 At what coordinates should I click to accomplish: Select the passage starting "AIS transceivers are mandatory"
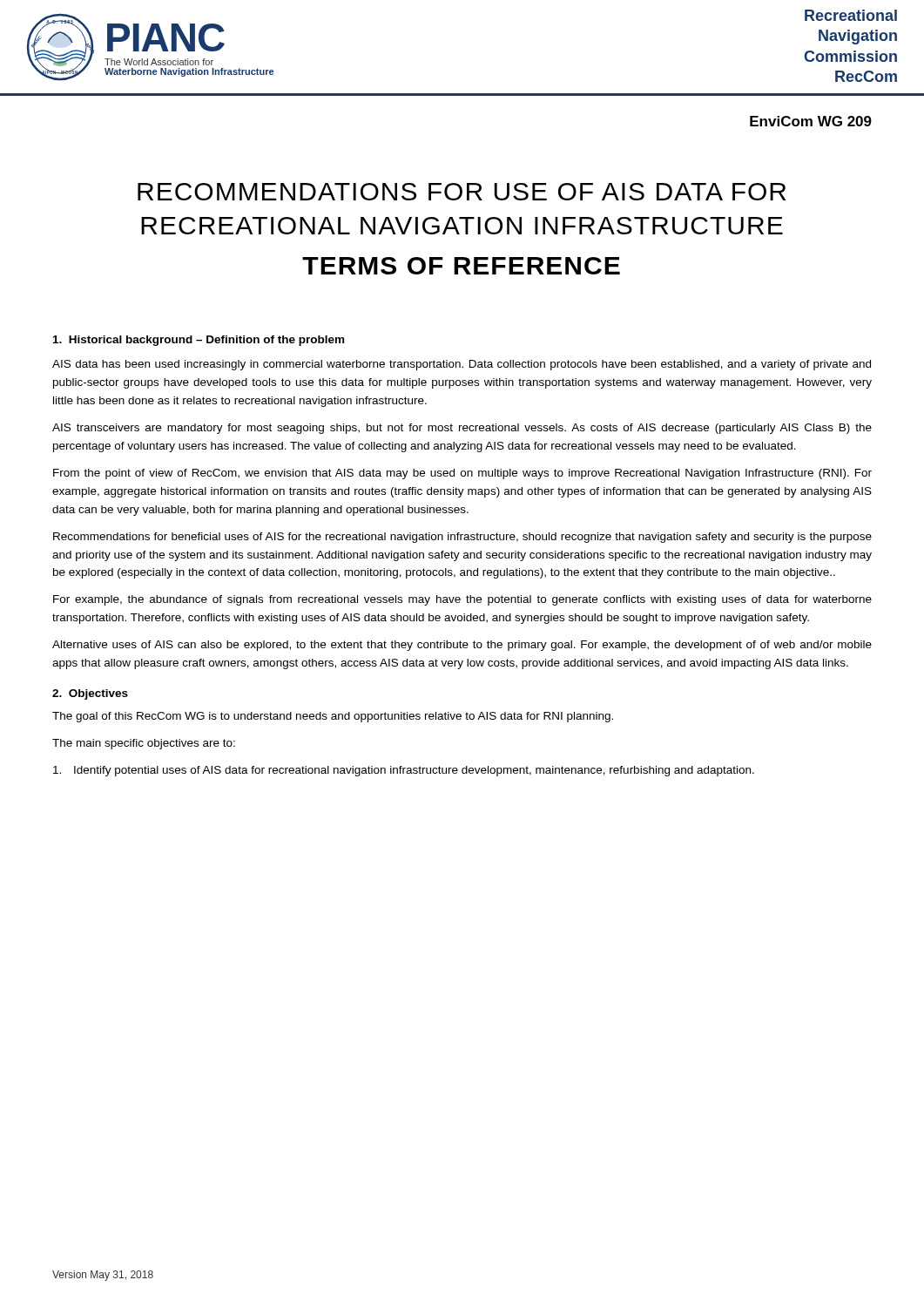(462, 437)
